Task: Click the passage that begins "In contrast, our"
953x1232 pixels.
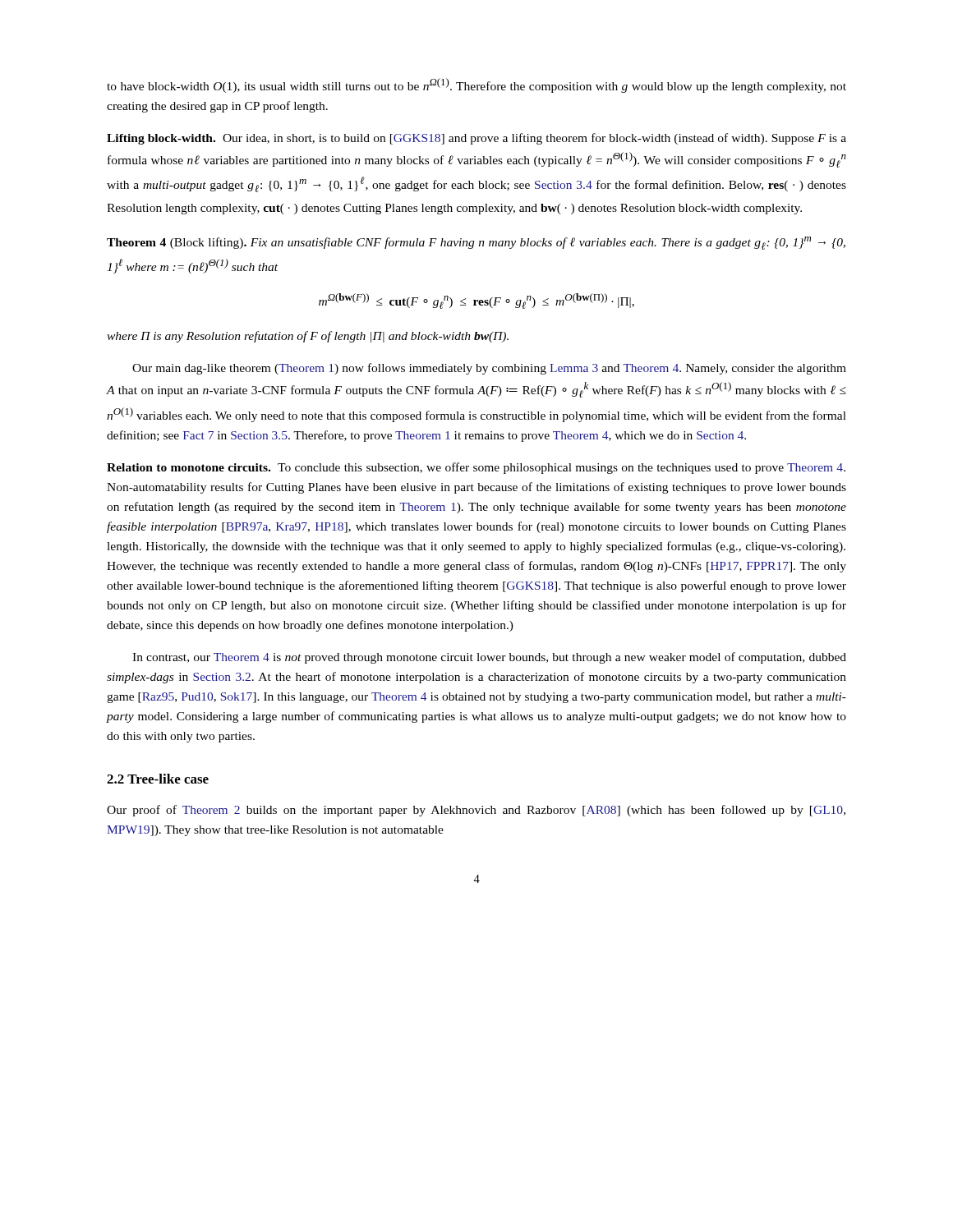Action: tap(476, 697)
